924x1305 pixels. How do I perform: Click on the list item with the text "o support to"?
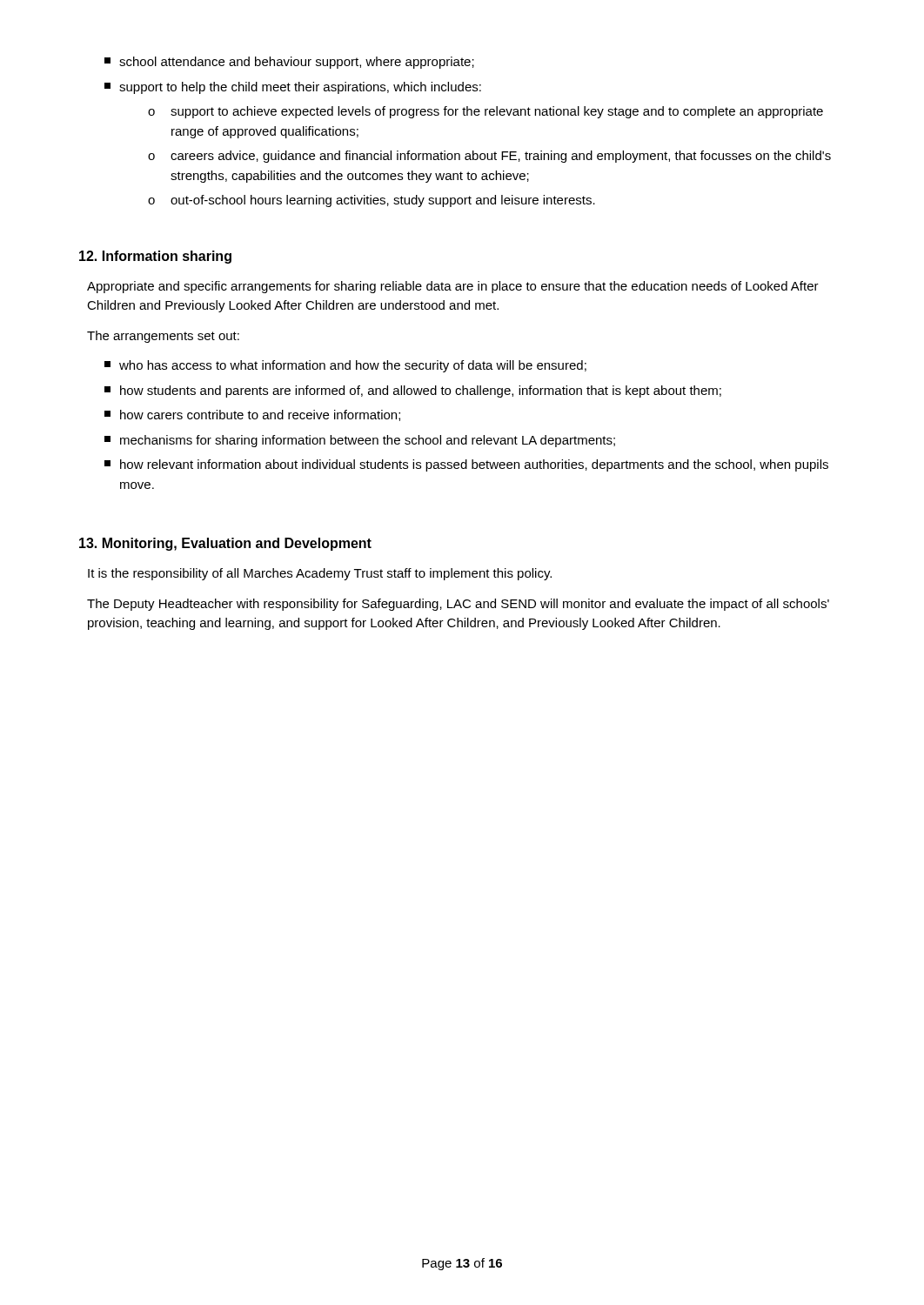[497, 121]
